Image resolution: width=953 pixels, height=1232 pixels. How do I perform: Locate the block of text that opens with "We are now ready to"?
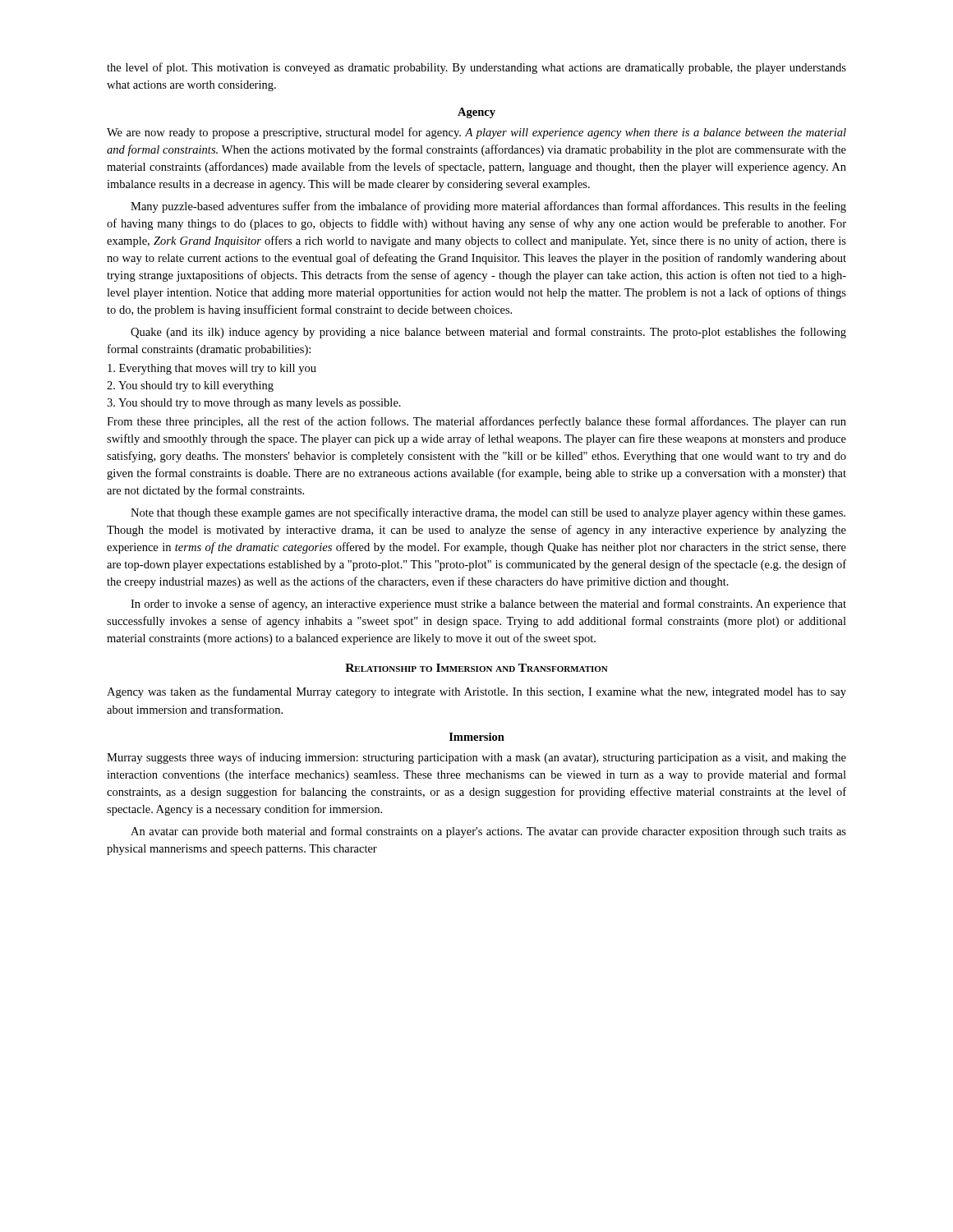[476, 159]
